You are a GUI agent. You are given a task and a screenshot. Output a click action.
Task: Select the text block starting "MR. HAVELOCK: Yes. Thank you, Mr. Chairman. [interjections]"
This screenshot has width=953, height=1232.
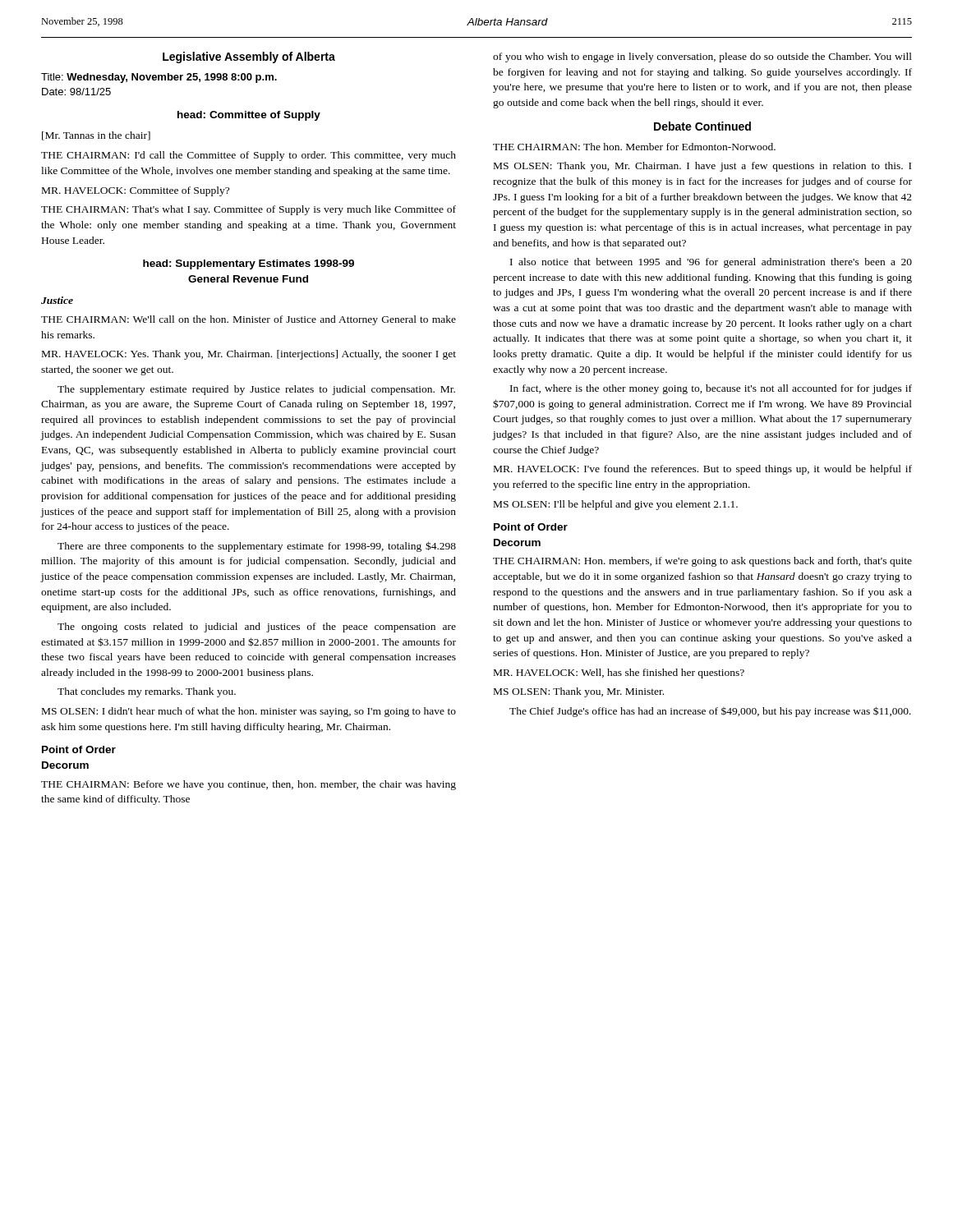[x=248, y=523]
